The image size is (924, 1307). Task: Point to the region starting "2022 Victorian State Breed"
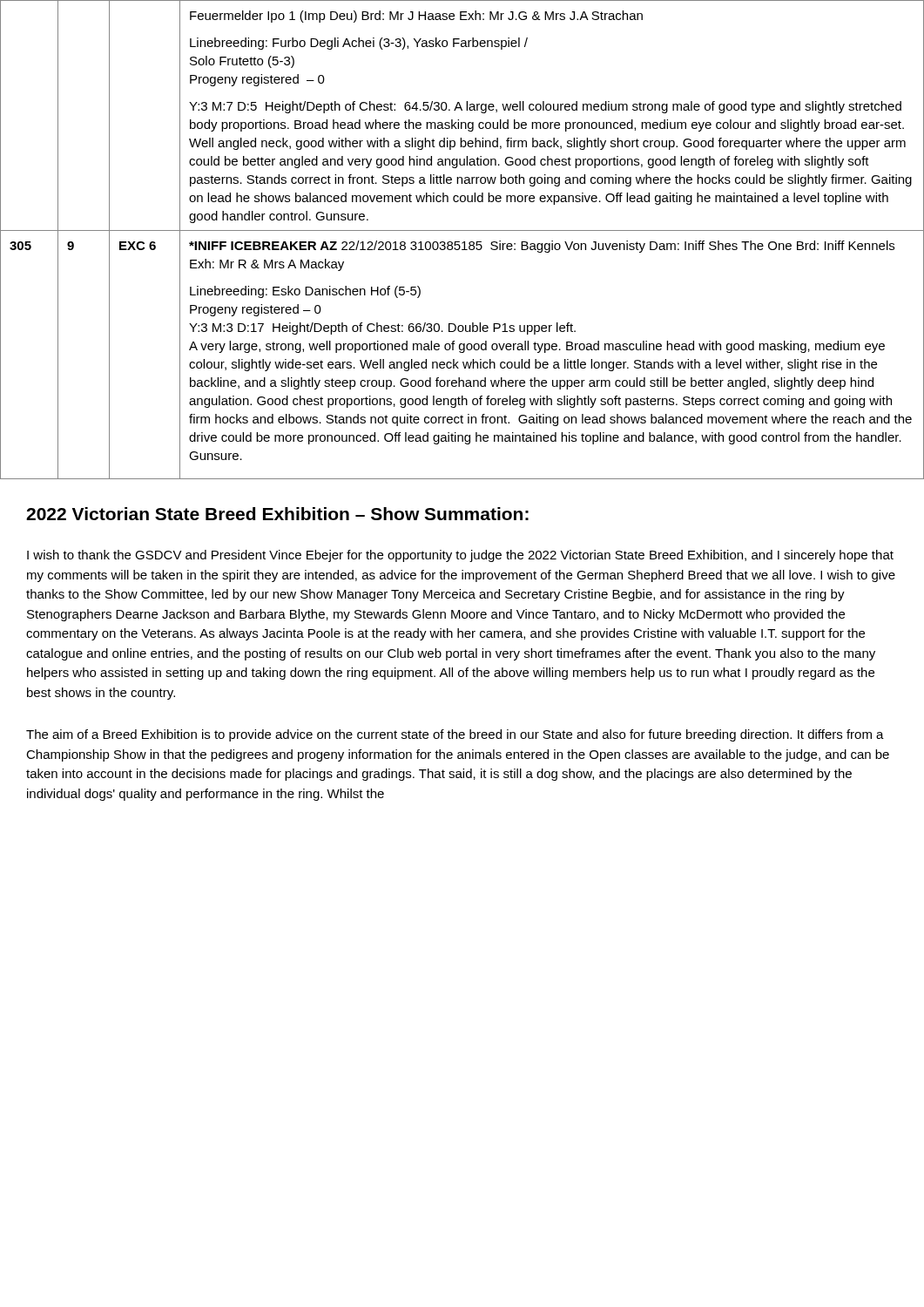tap(462, 514)
